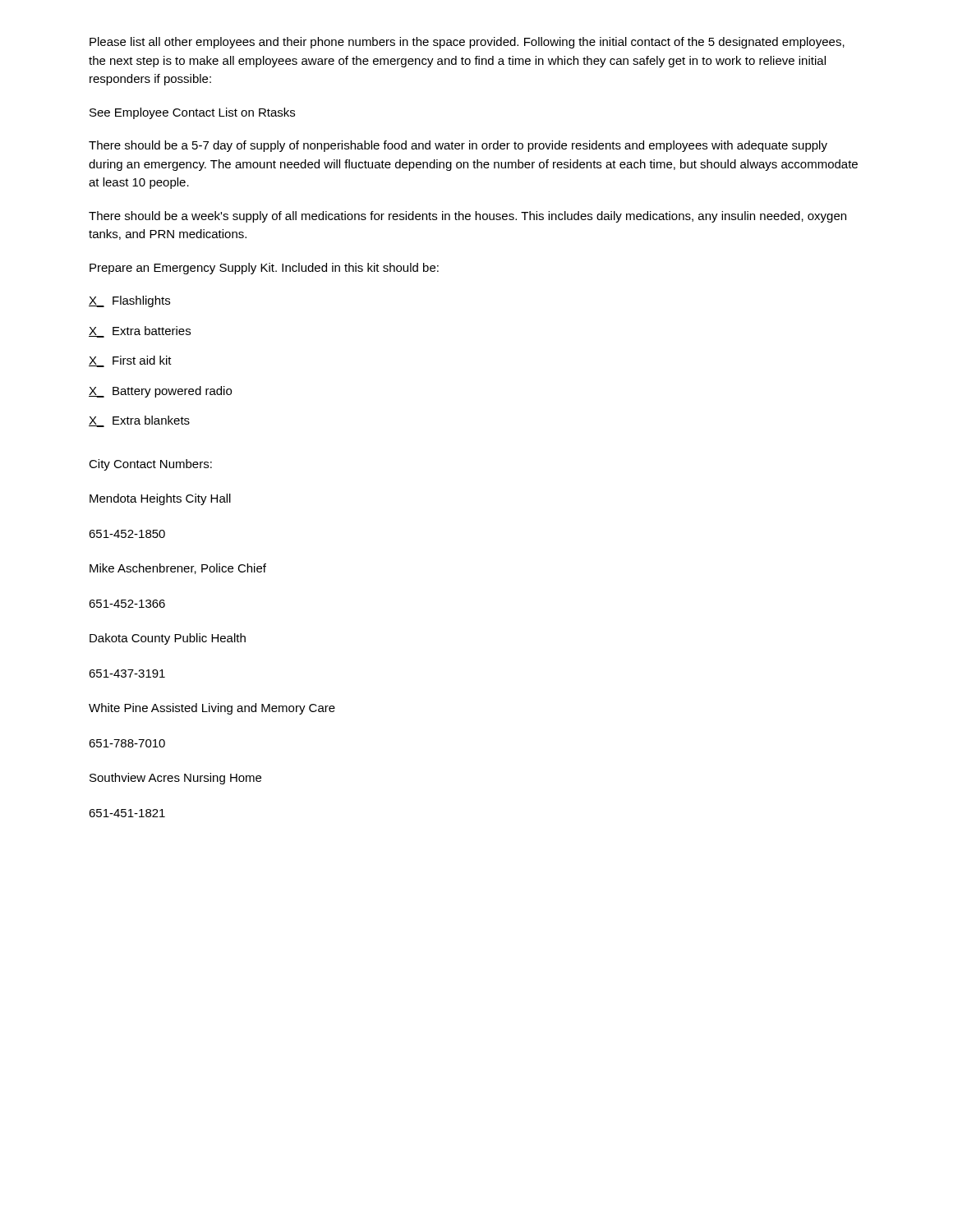Click on the element starting "There should be a week's supply of all"
The height and width of the screenshot is (1232, 953).
tap(468, 224)
